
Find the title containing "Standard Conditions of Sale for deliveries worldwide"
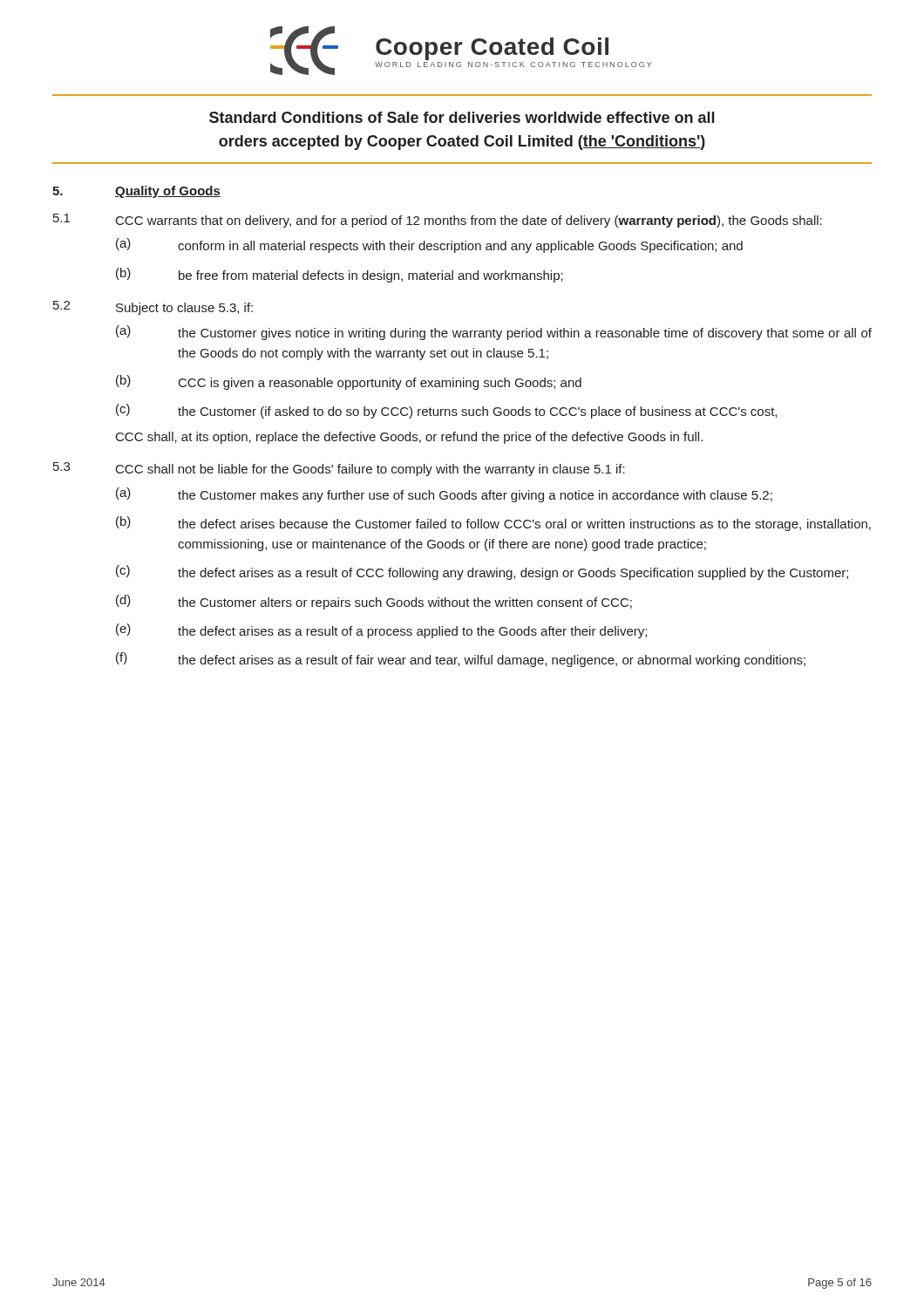coord(462,129)
